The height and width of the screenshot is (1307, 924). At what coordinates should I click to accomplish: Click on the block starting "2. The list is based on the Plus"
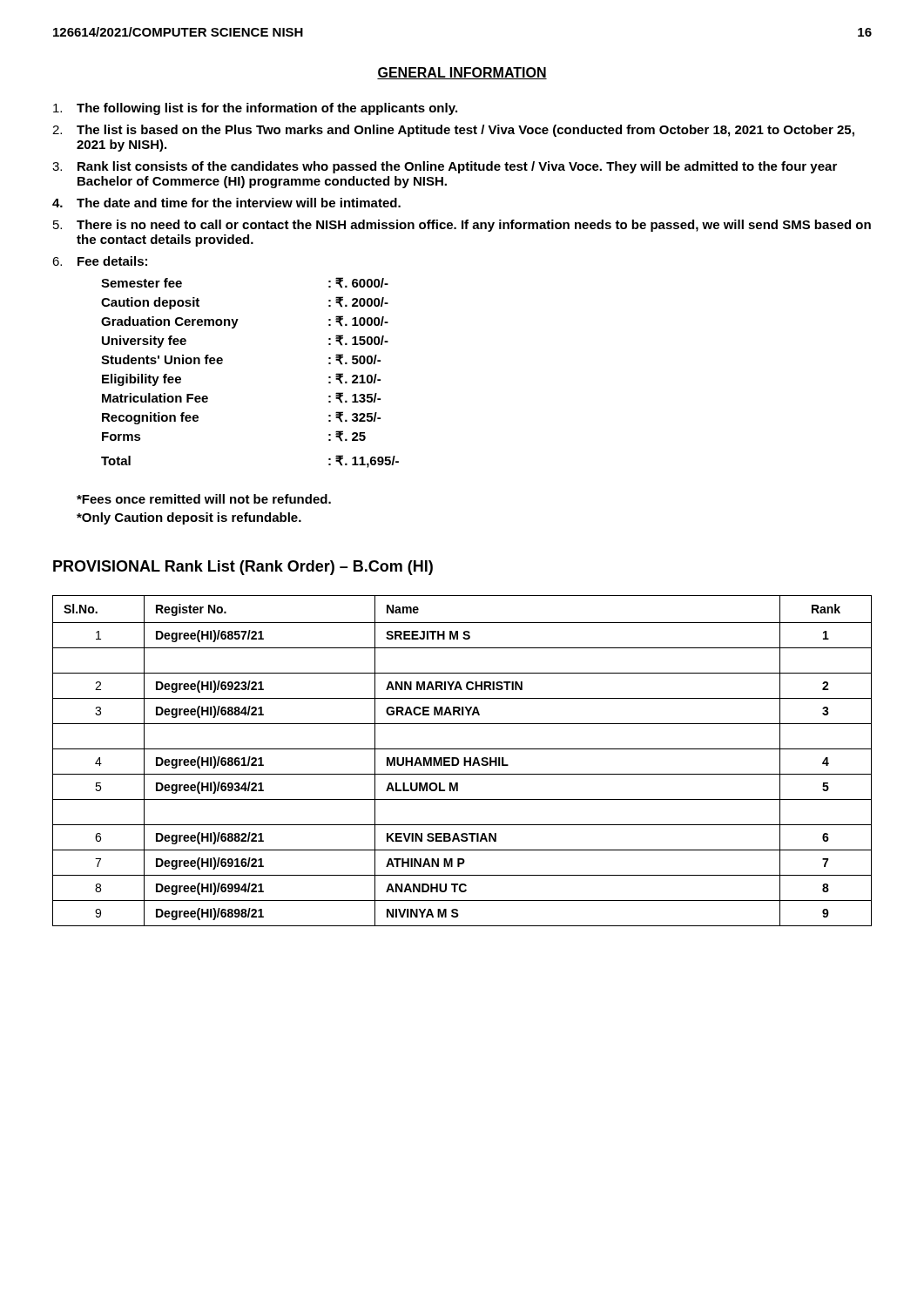click(462, 137)
